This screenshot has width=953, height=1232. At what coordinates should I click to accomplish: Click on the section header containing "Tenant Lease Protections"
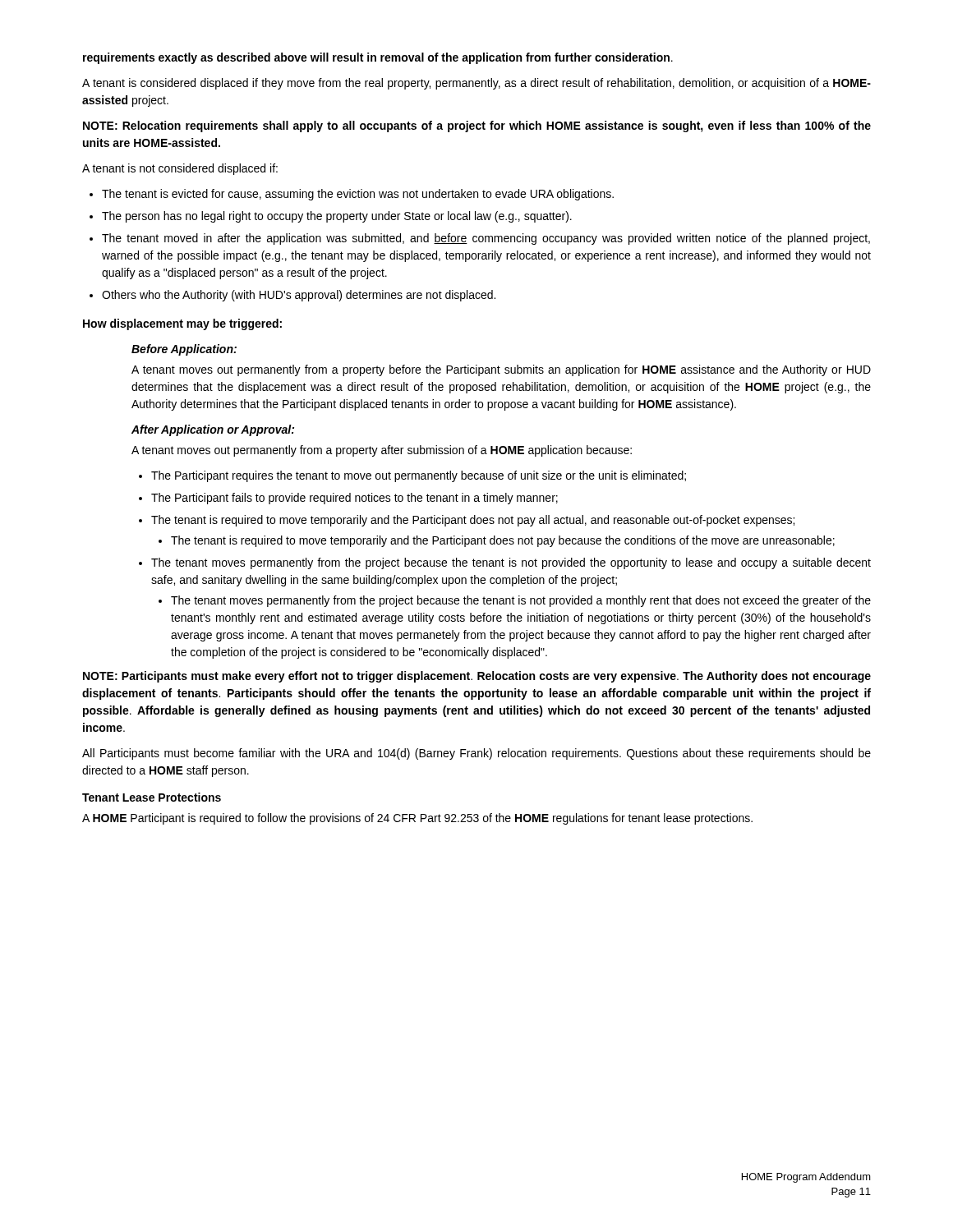152,797
